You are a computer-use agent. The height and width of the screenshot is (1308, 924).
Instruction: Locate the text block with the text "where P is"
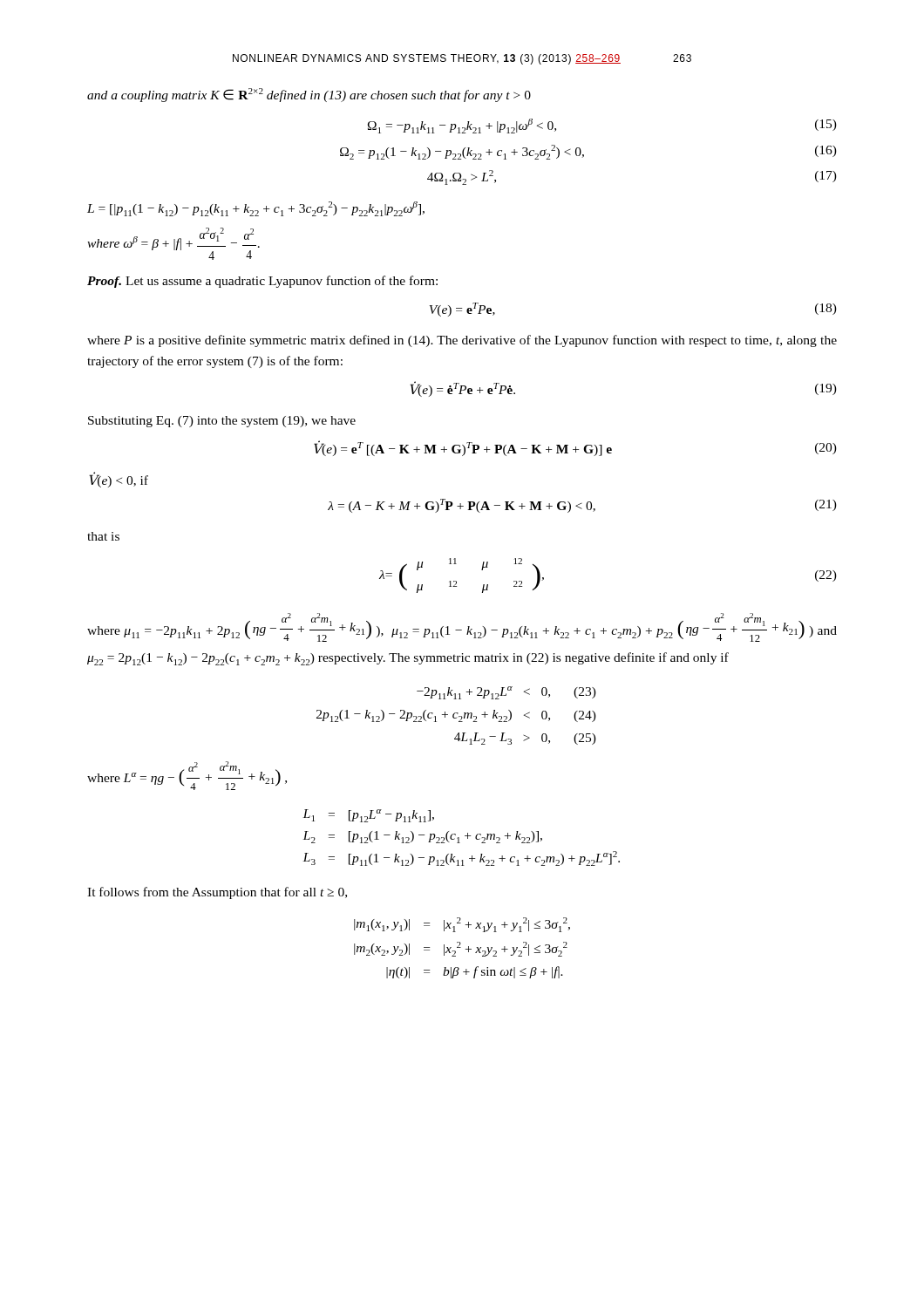point(462,350)
